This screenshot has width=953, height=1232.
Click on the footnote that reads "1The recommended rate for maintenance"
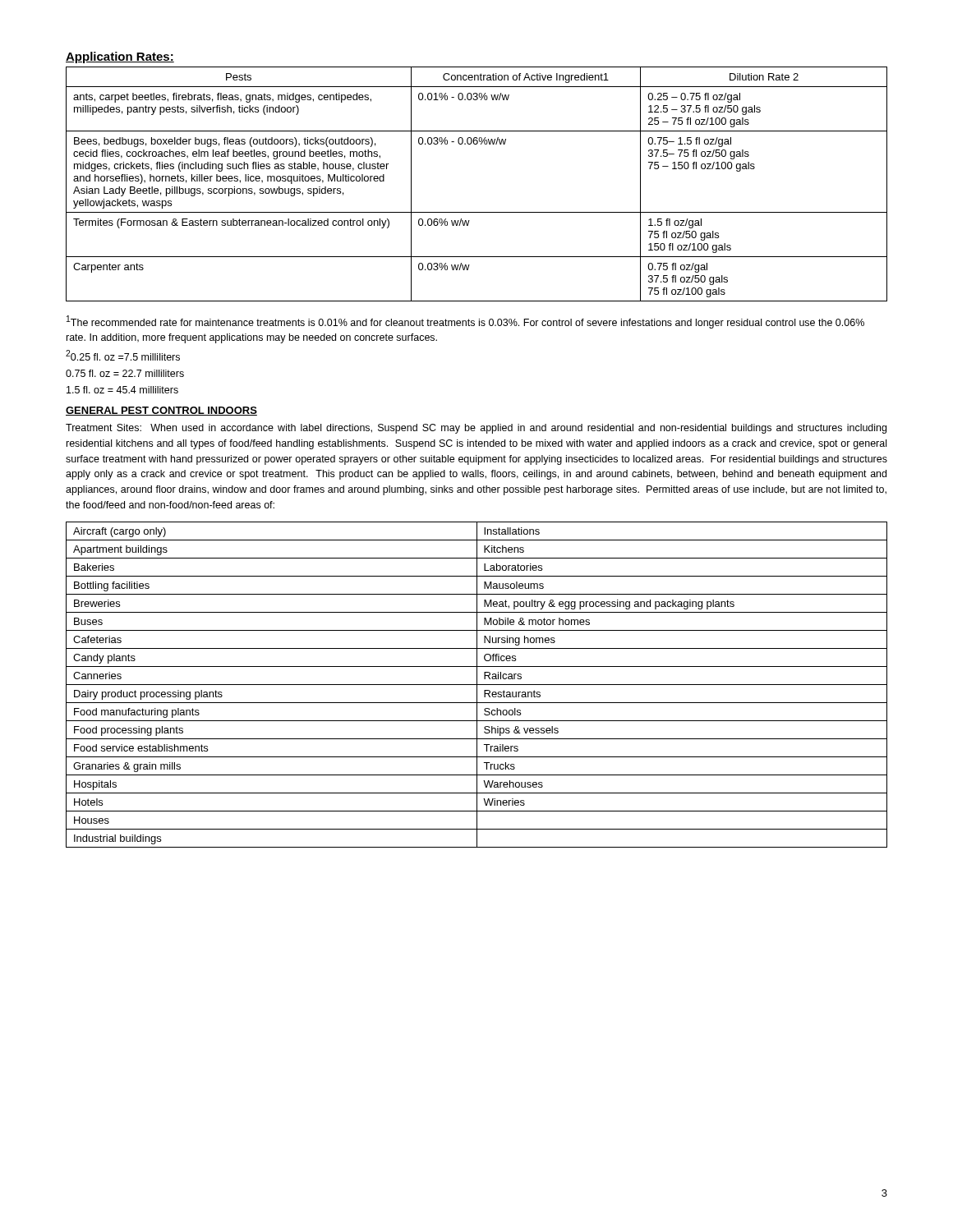click(x=465, y=329)
